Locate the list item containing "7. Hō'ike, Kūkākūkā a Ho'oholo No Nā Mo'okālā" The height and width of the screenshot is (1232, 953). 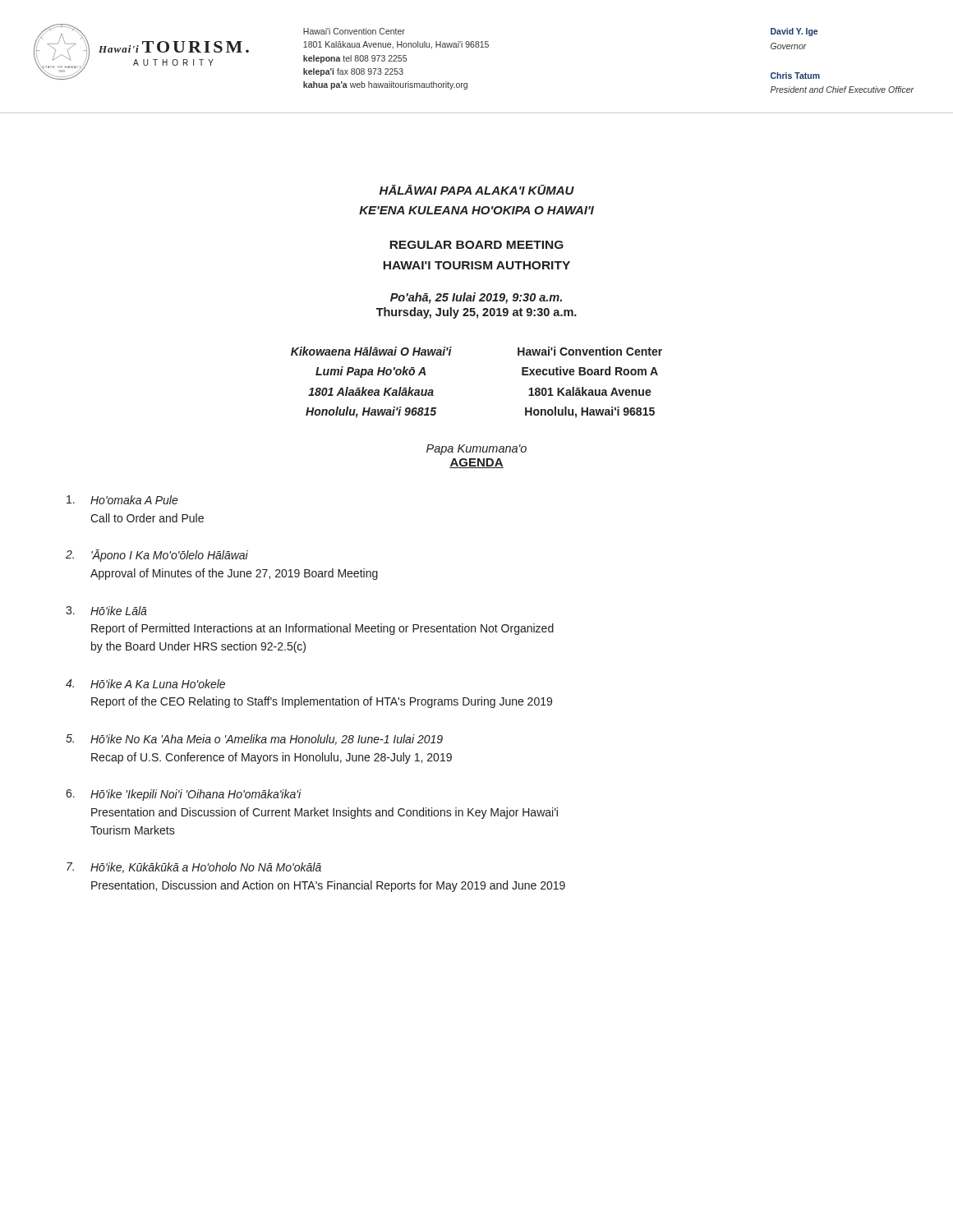316,877
